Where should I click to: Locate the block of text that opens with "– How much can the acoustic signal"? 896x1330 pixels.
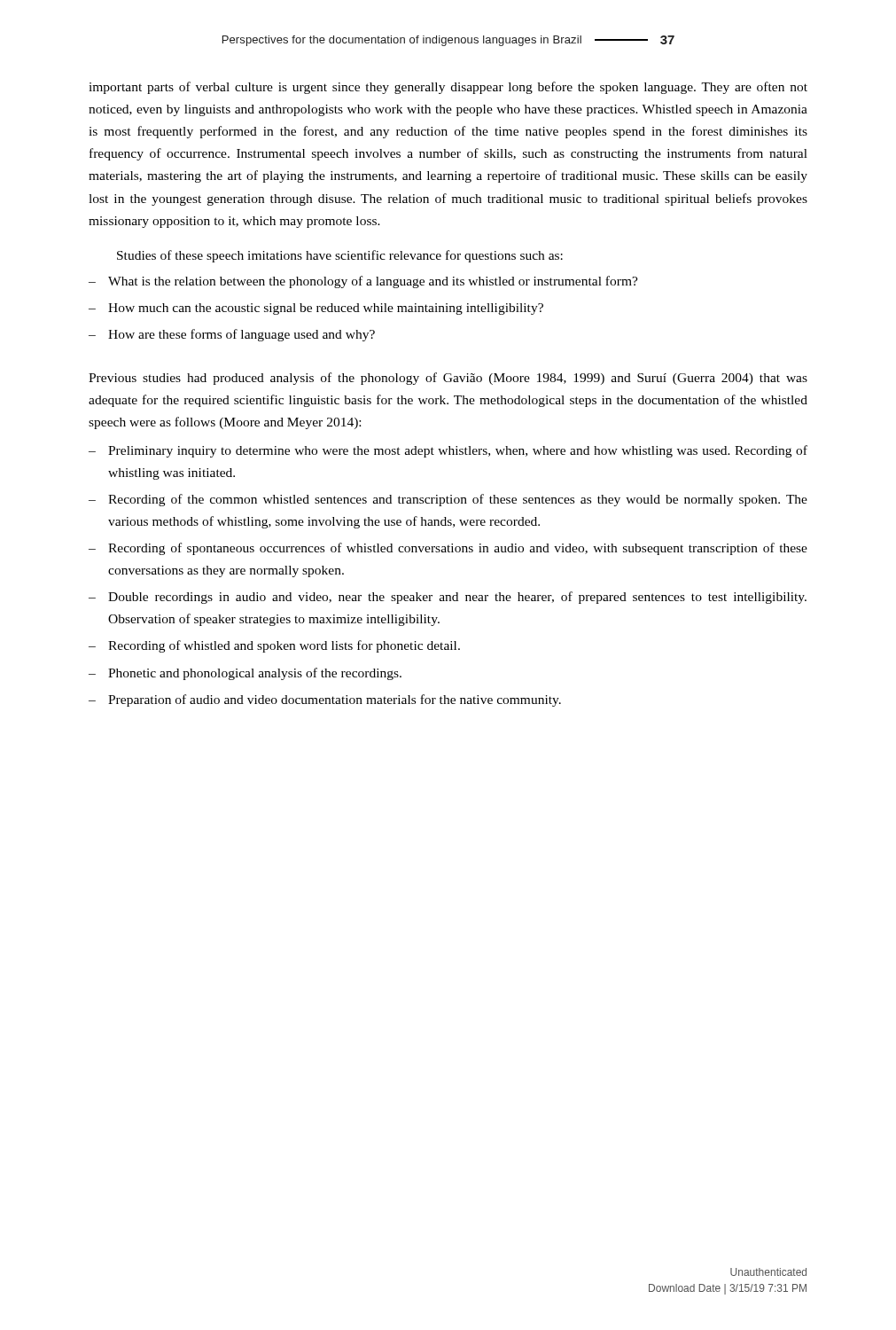448,307
